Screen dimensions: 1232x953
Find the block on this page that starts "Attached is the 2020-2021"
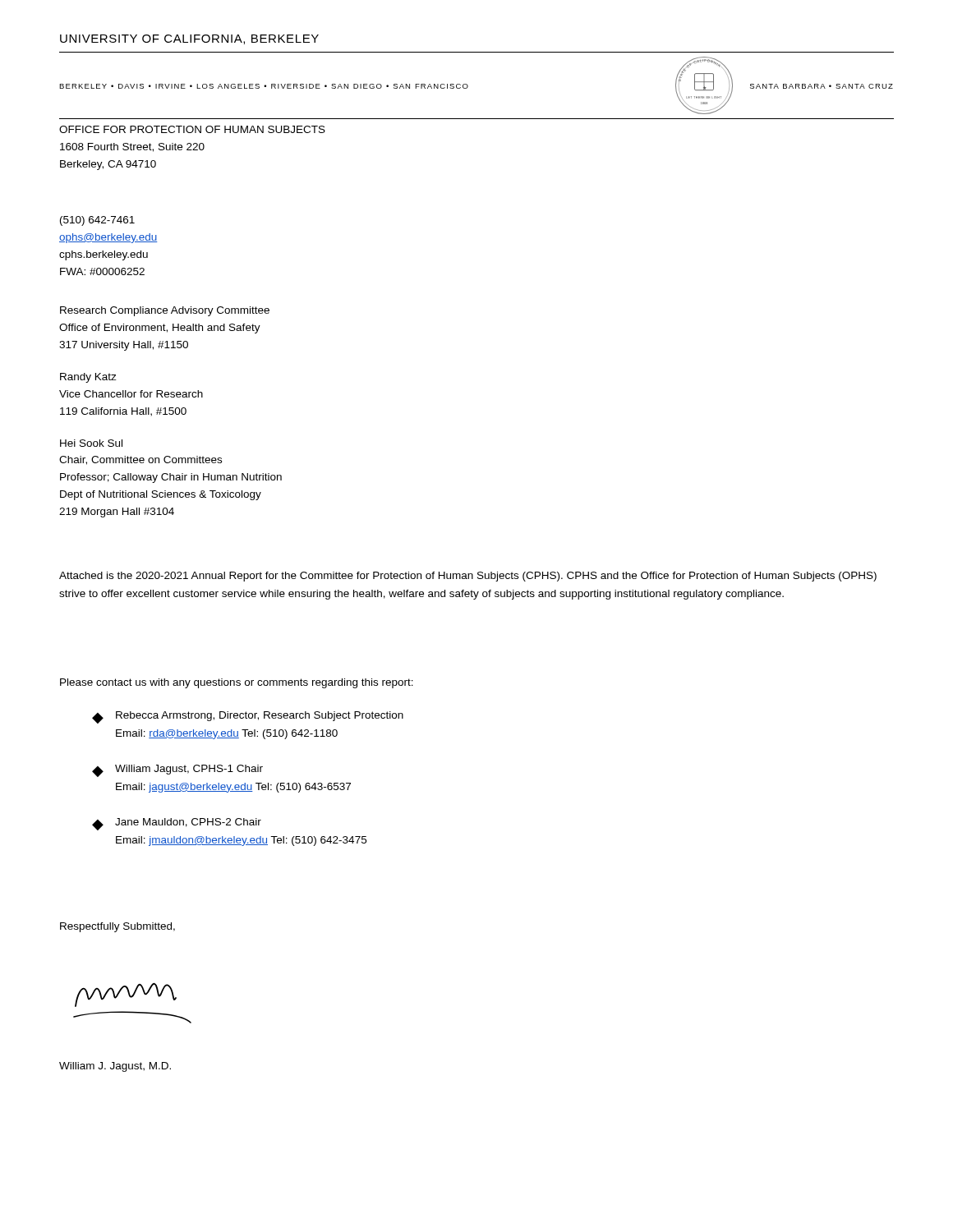coord(468,584)
